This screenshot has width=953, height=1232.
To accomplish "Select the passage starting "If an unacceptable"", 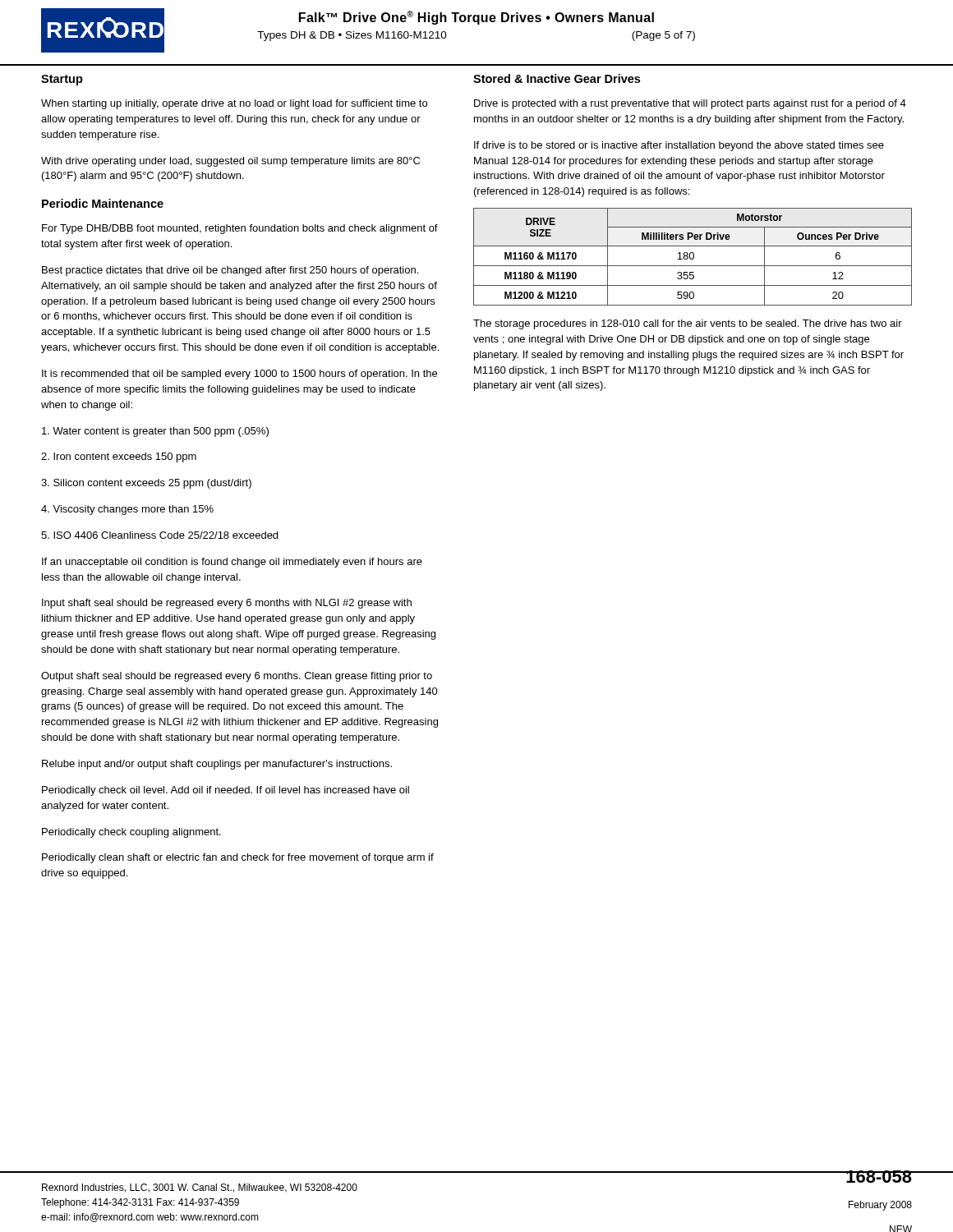I will pyautogui.click(x=242, y=570).
